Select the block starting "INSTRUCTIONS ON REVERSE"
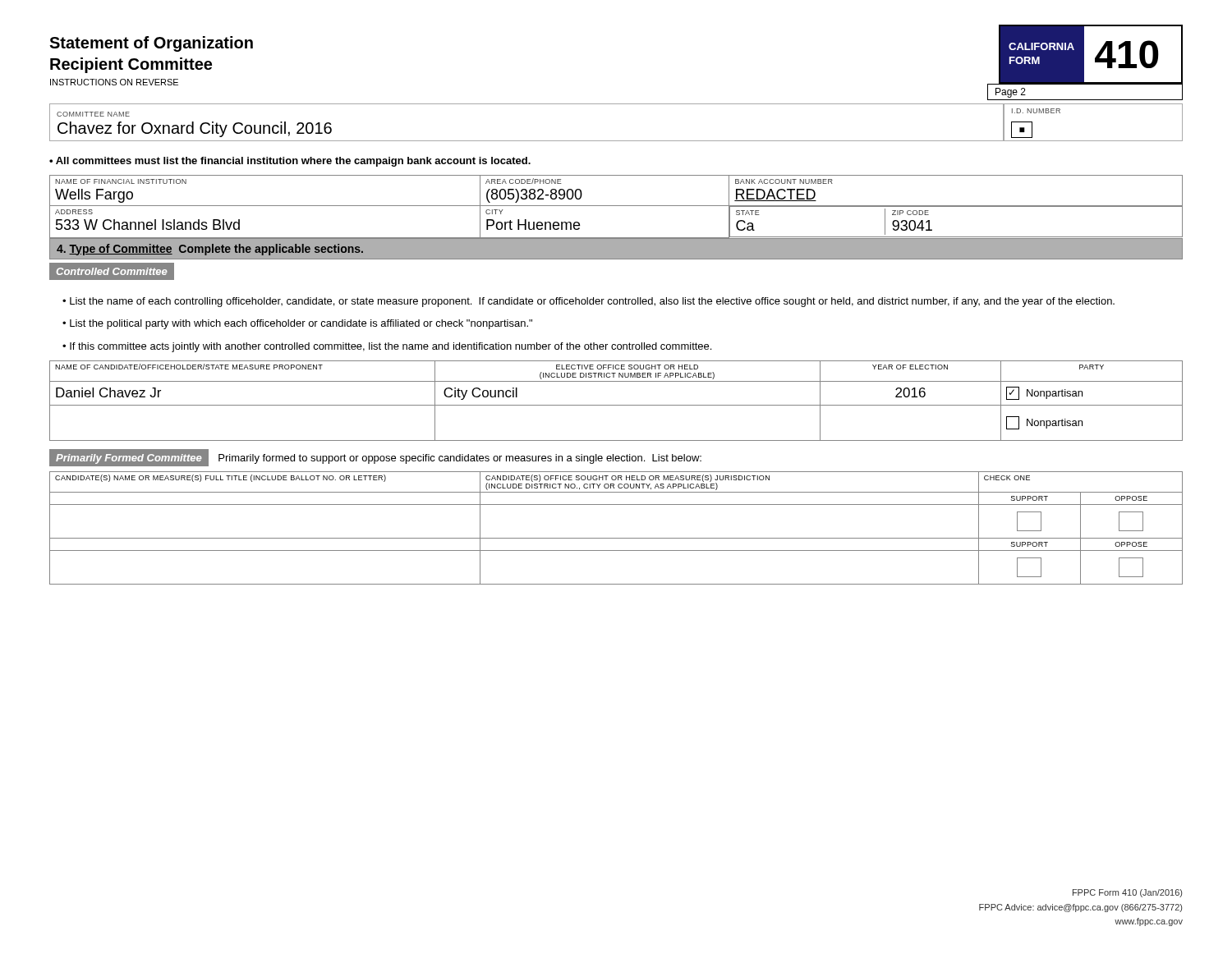 (114, 82)
